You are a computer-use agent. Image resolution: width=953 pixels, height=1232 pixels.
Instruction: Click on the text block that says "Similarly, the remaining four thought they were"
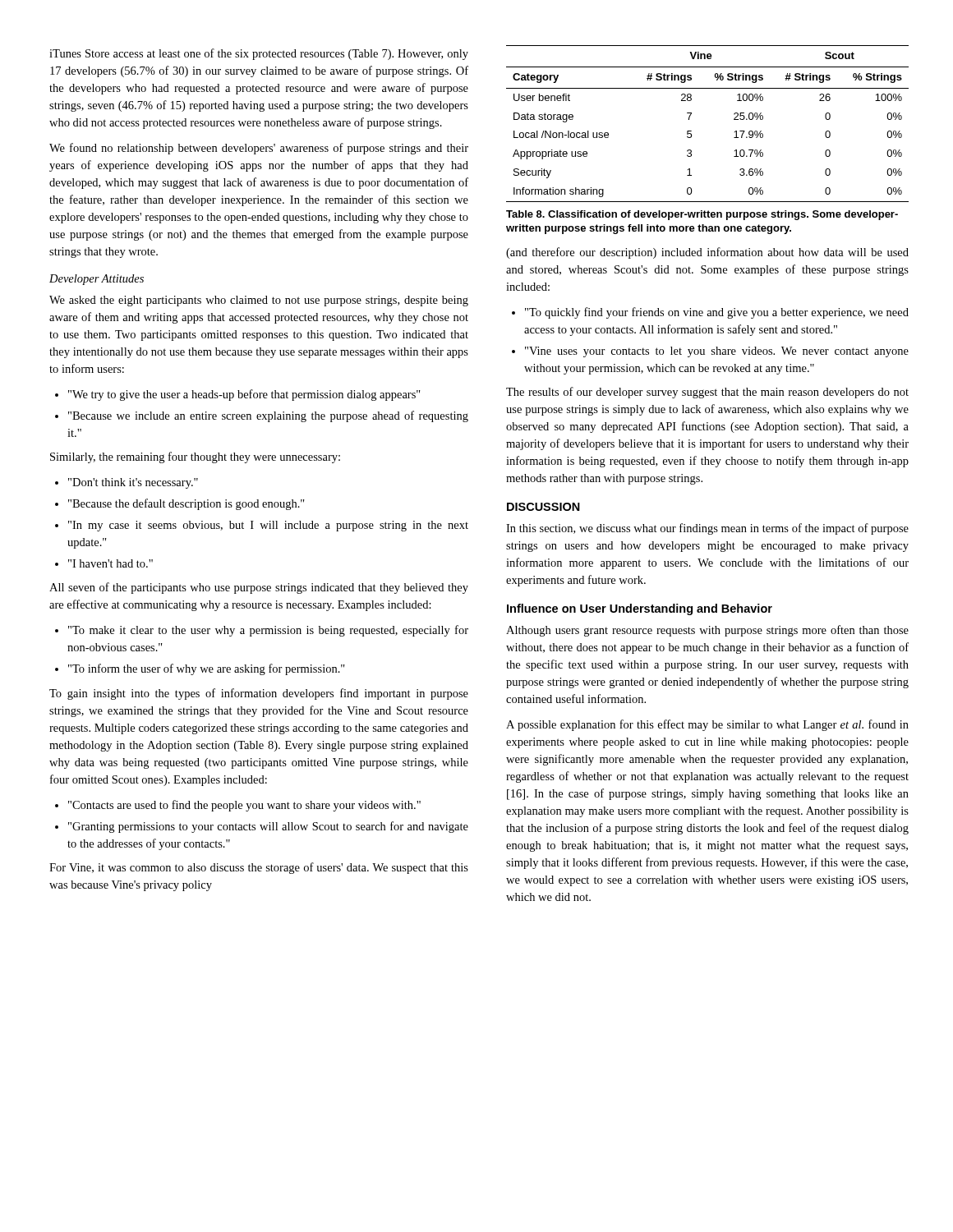(259, 457)
